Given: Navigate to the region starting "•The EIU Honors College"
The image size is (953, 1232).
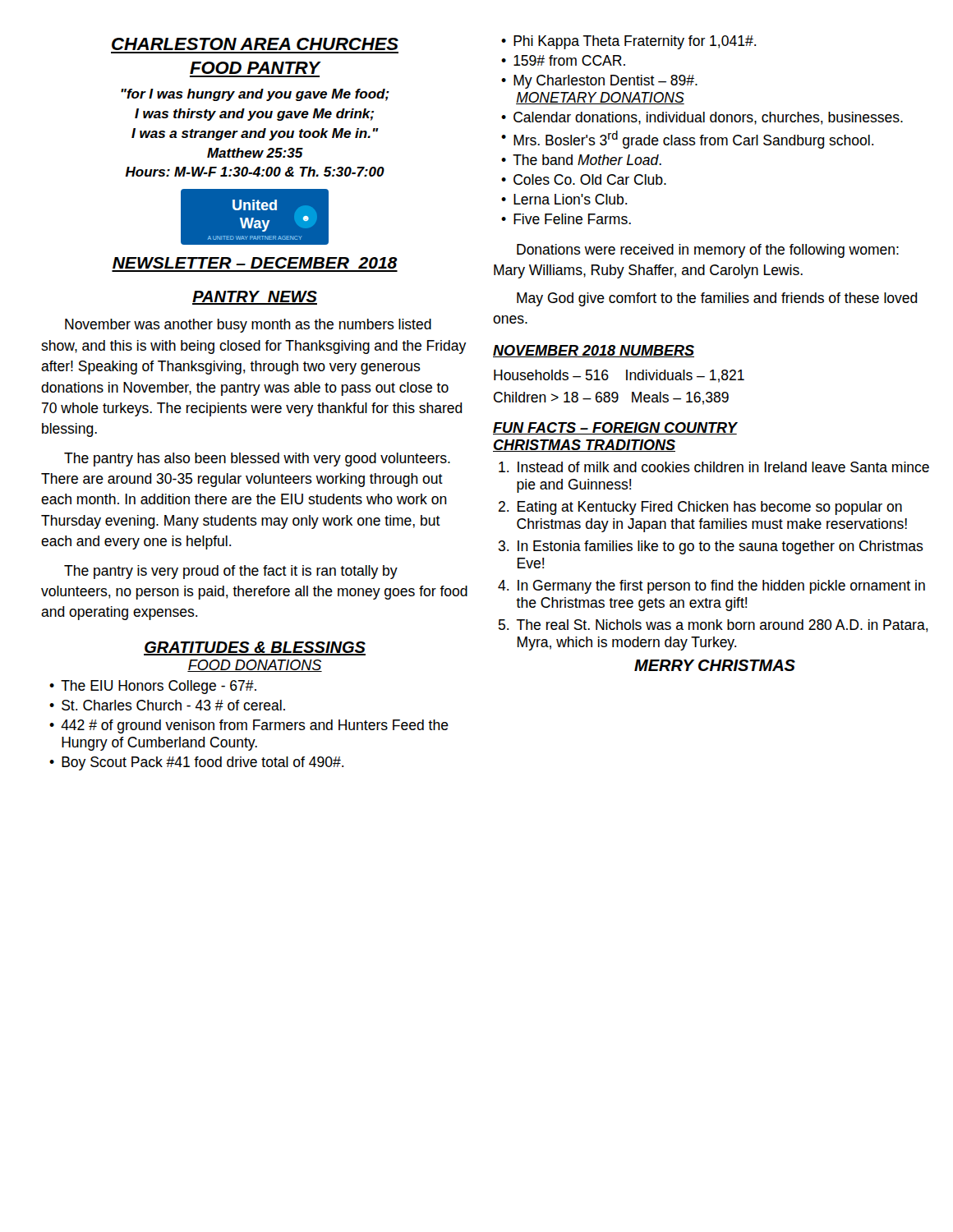Looking at the screenshot, I should pos(153,686).
